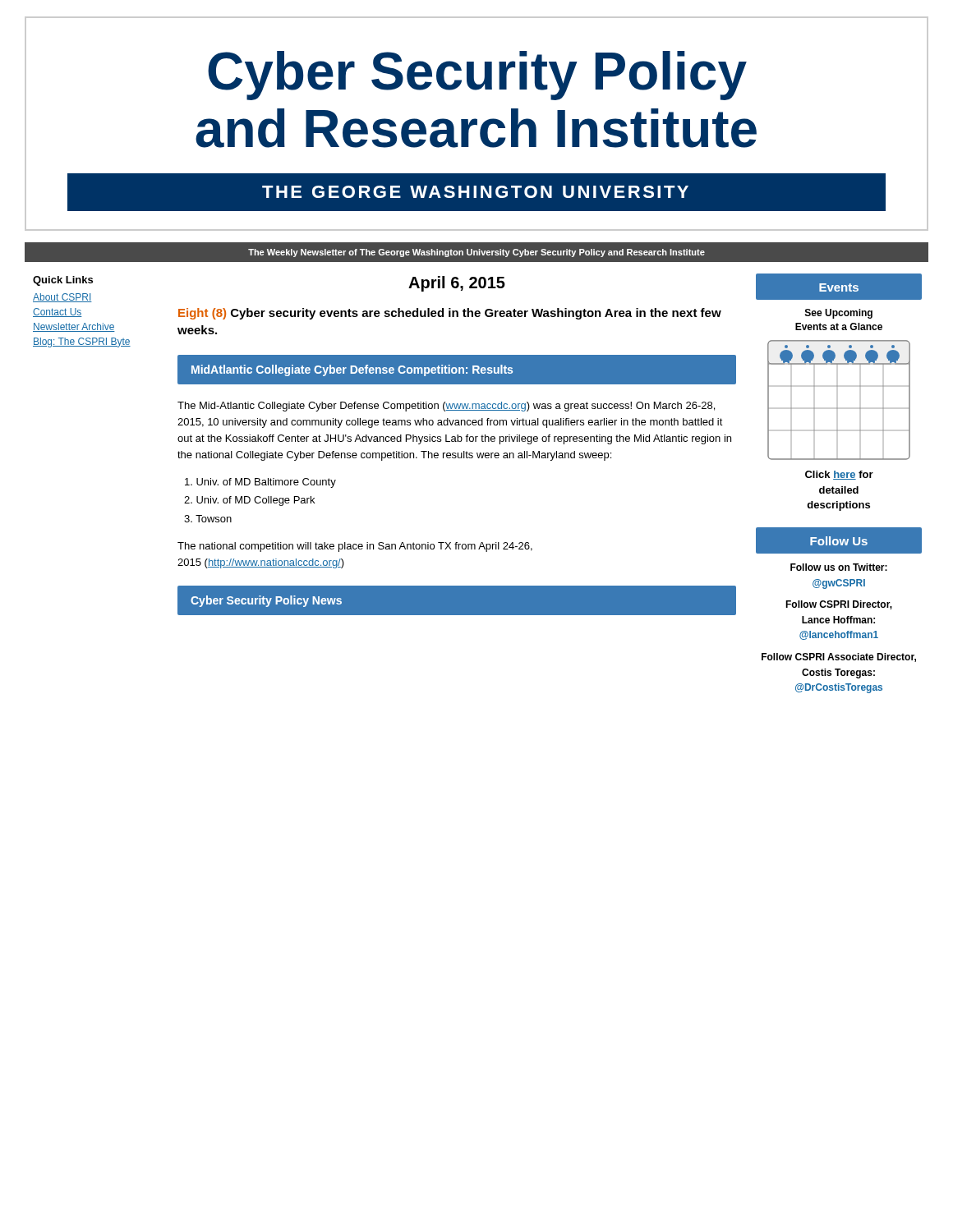Select the text containing "Click here fordetaileddescriptions"

pyautogui.click(x=839, y=490)
